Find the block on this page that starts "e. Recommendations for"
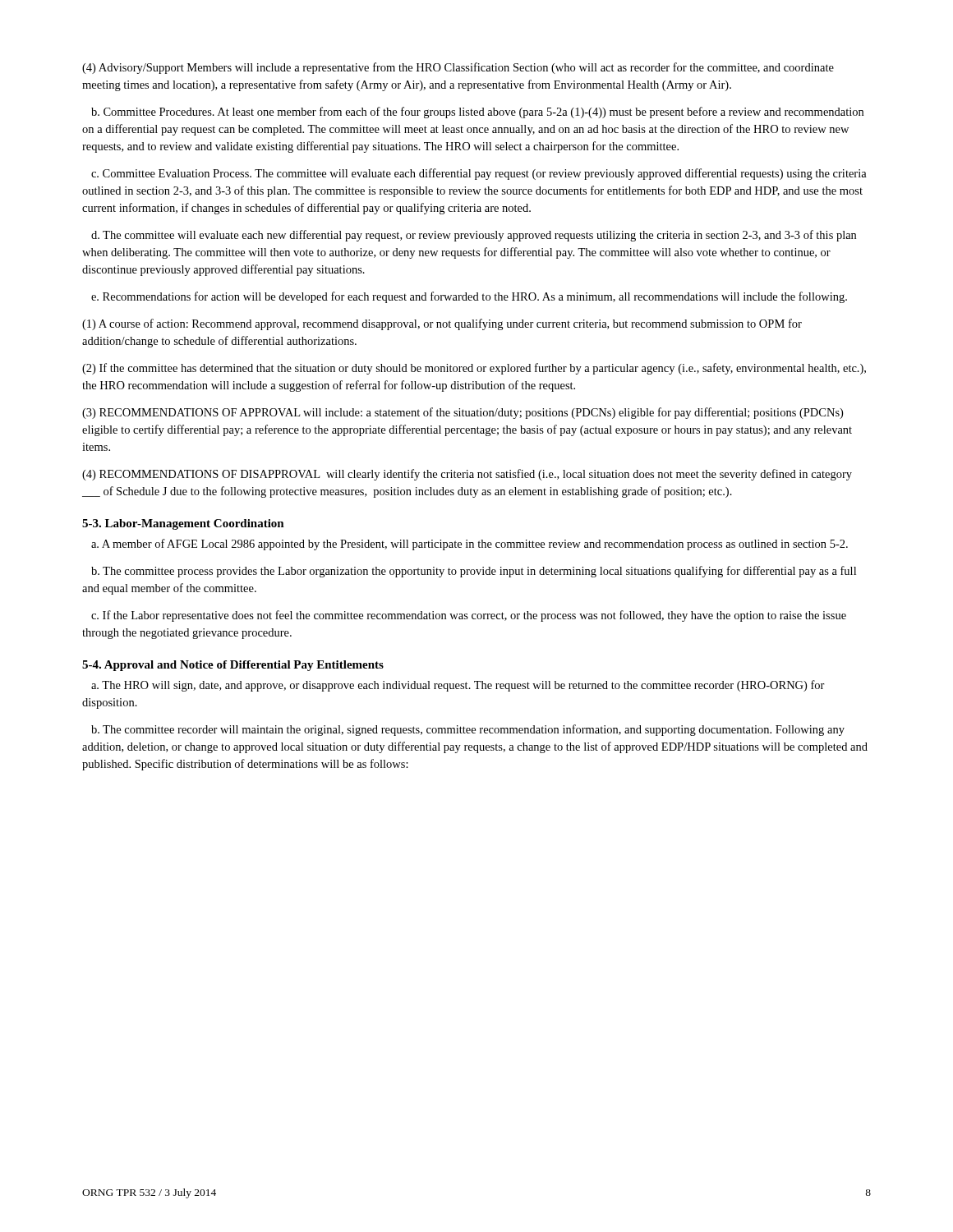 (x=465, y=297)
